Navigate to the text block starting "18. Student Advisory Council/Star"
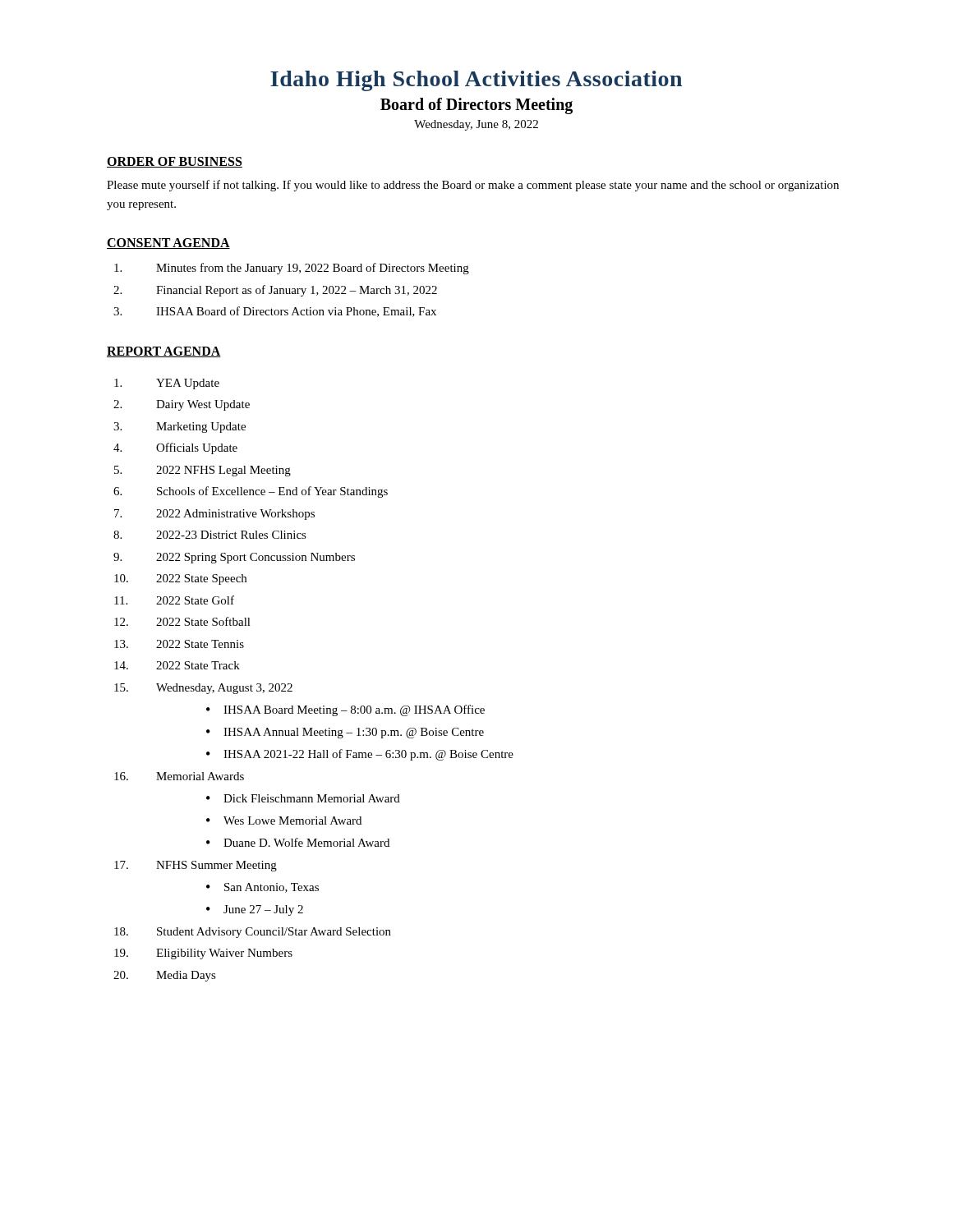The image size is (953, 1232). [x=253, y=933]
